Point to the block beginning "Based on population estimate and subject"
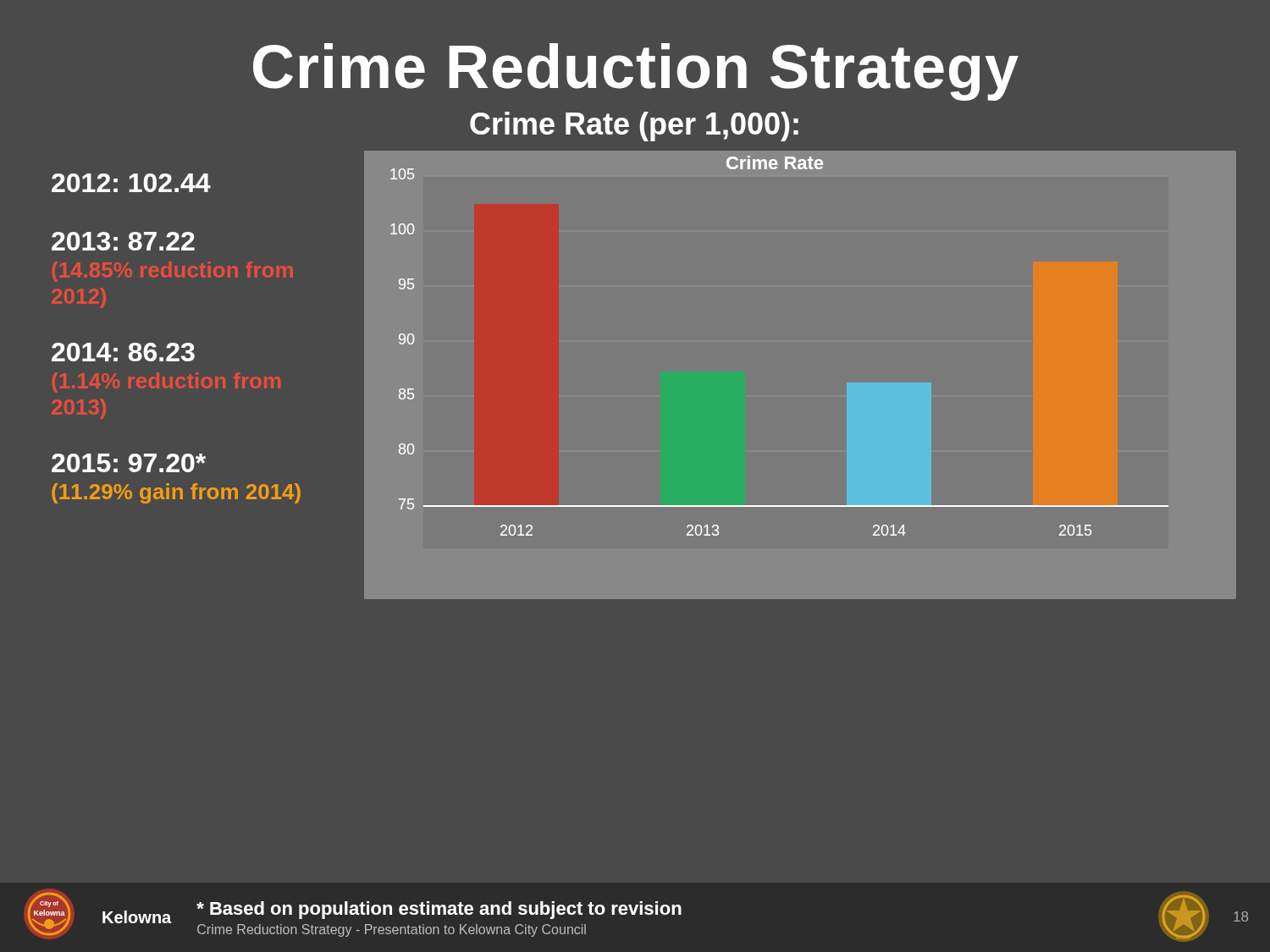 tap(439, 908)
